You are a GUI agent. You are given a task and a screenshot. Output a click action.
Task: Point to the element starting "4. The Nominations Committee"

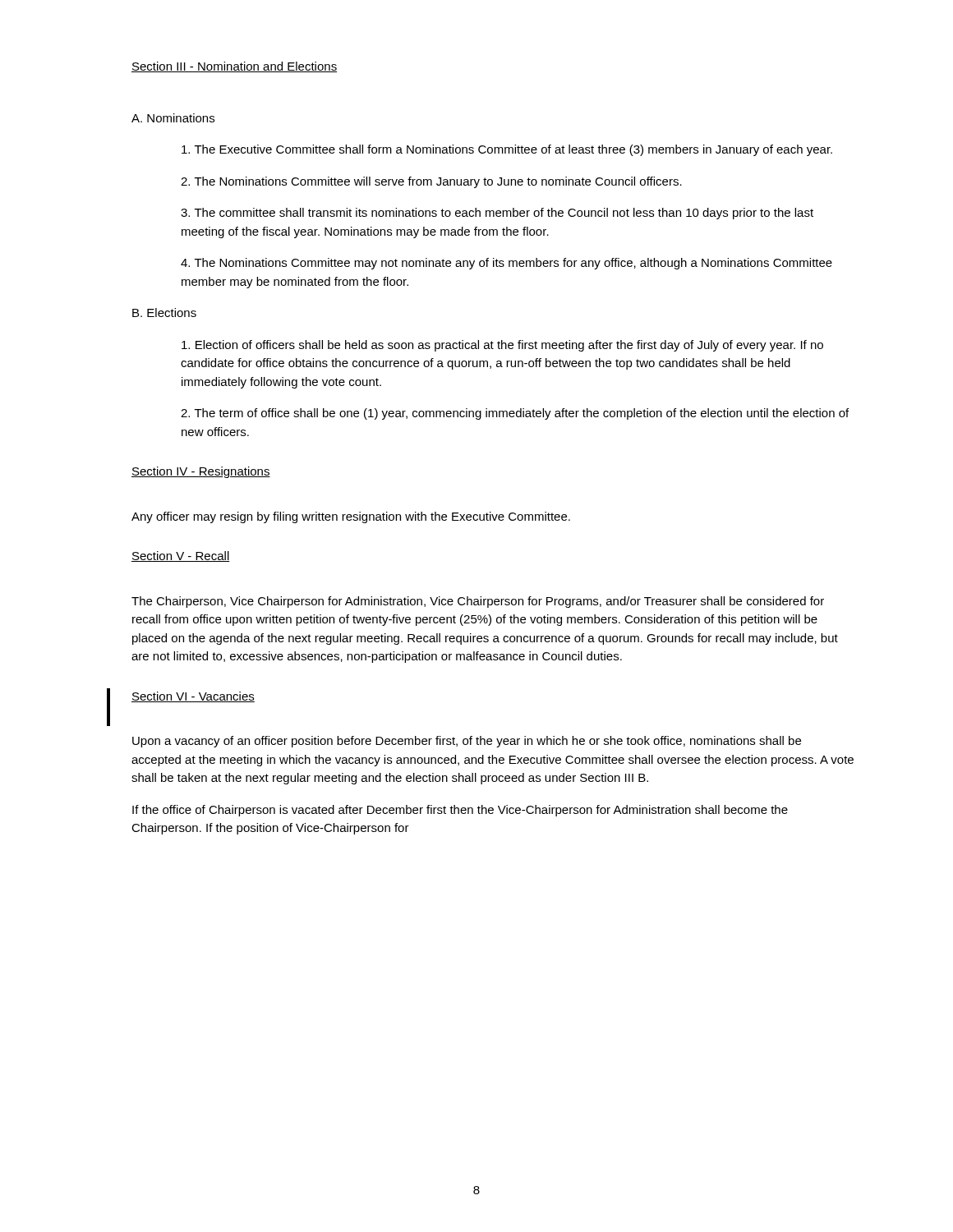[x=507, y=272]
